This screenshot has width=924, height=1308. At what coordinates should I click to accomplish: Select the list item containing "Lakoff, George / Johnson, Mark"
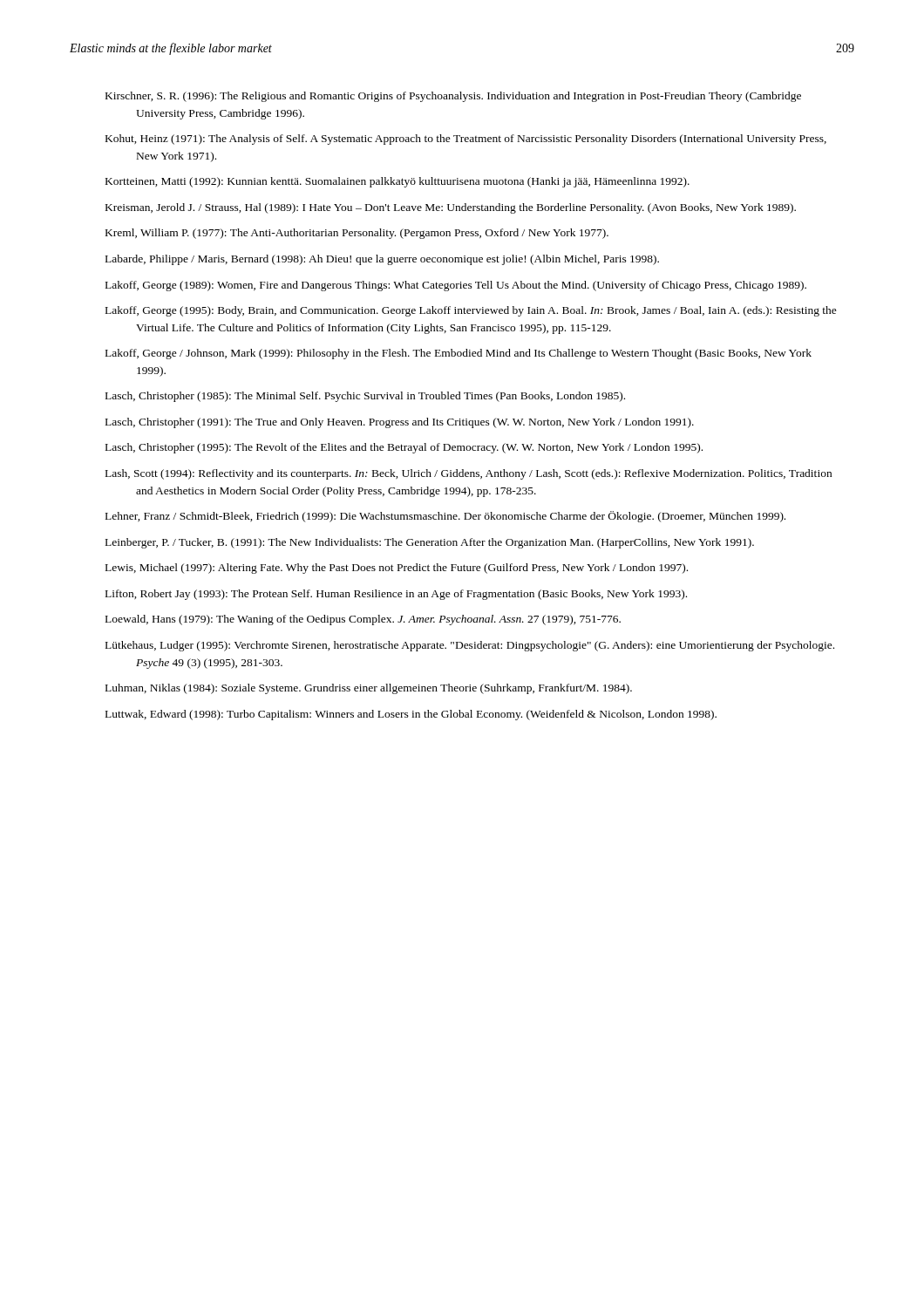tap(458, 361)
